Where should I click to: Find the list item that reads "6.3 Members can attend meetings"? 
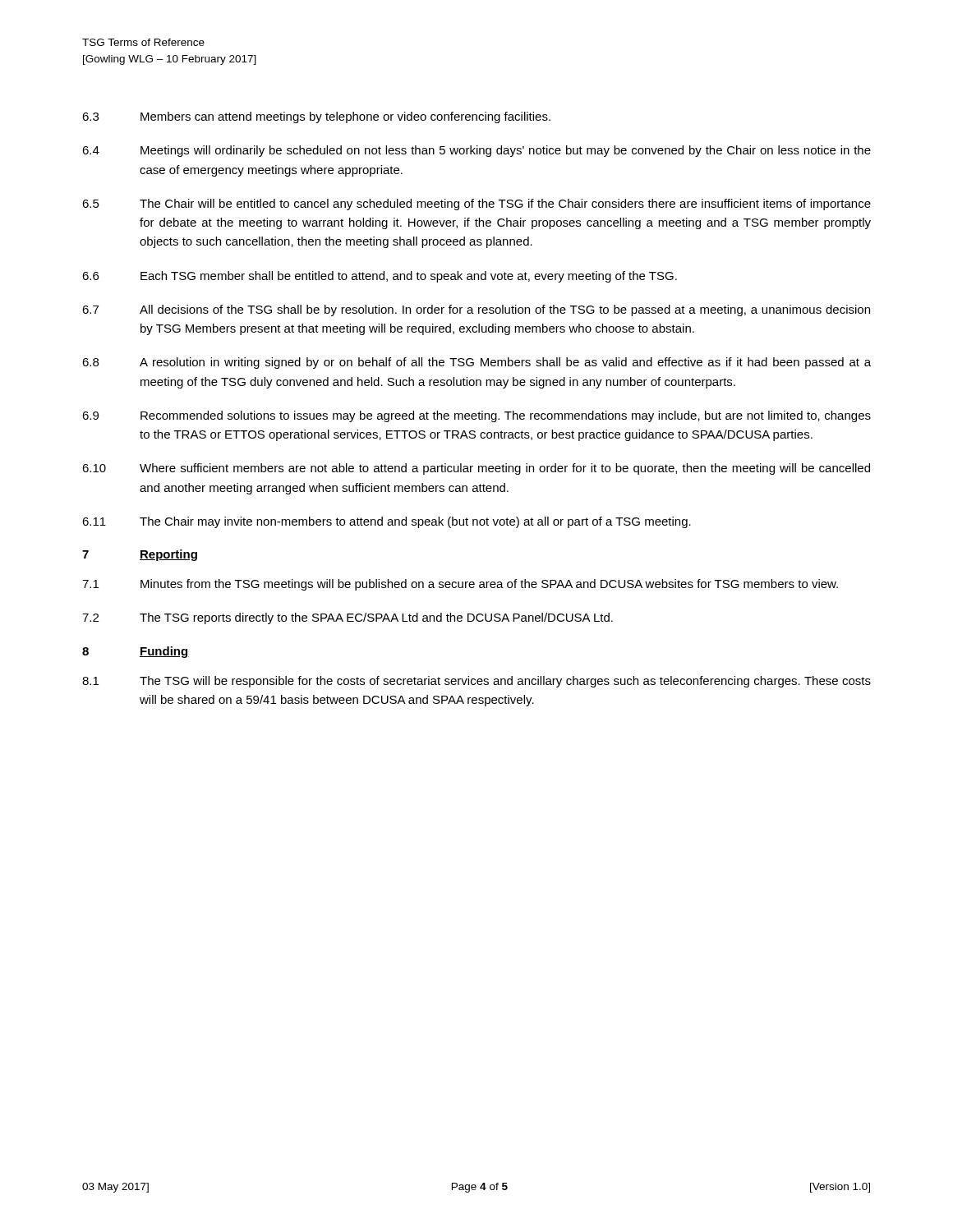[476, 116]
